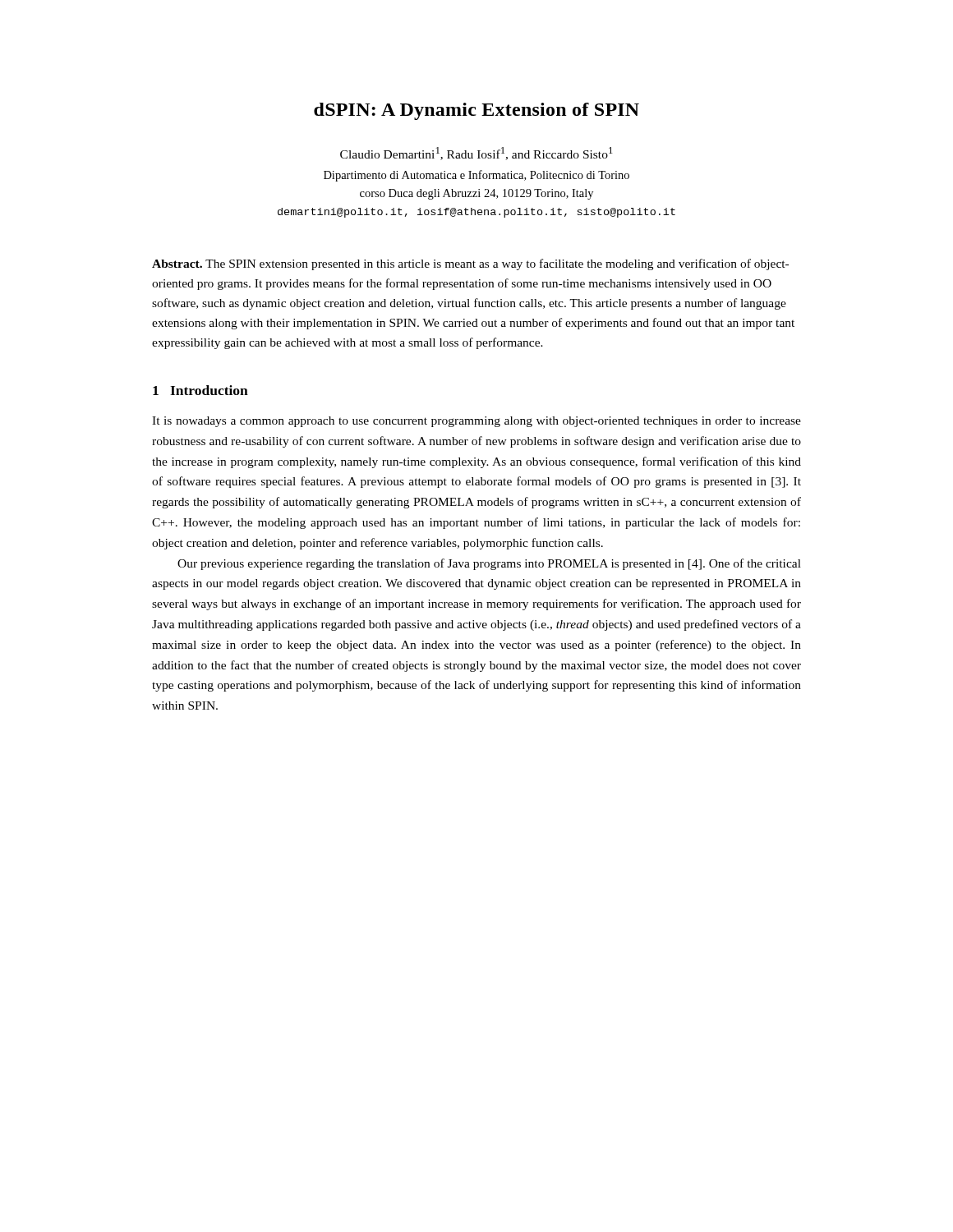The width and height of the screenshot is (953, 1232).
Task: Point to the block starting "Abstract. The SPIN extension"
Action: [473, 303]
